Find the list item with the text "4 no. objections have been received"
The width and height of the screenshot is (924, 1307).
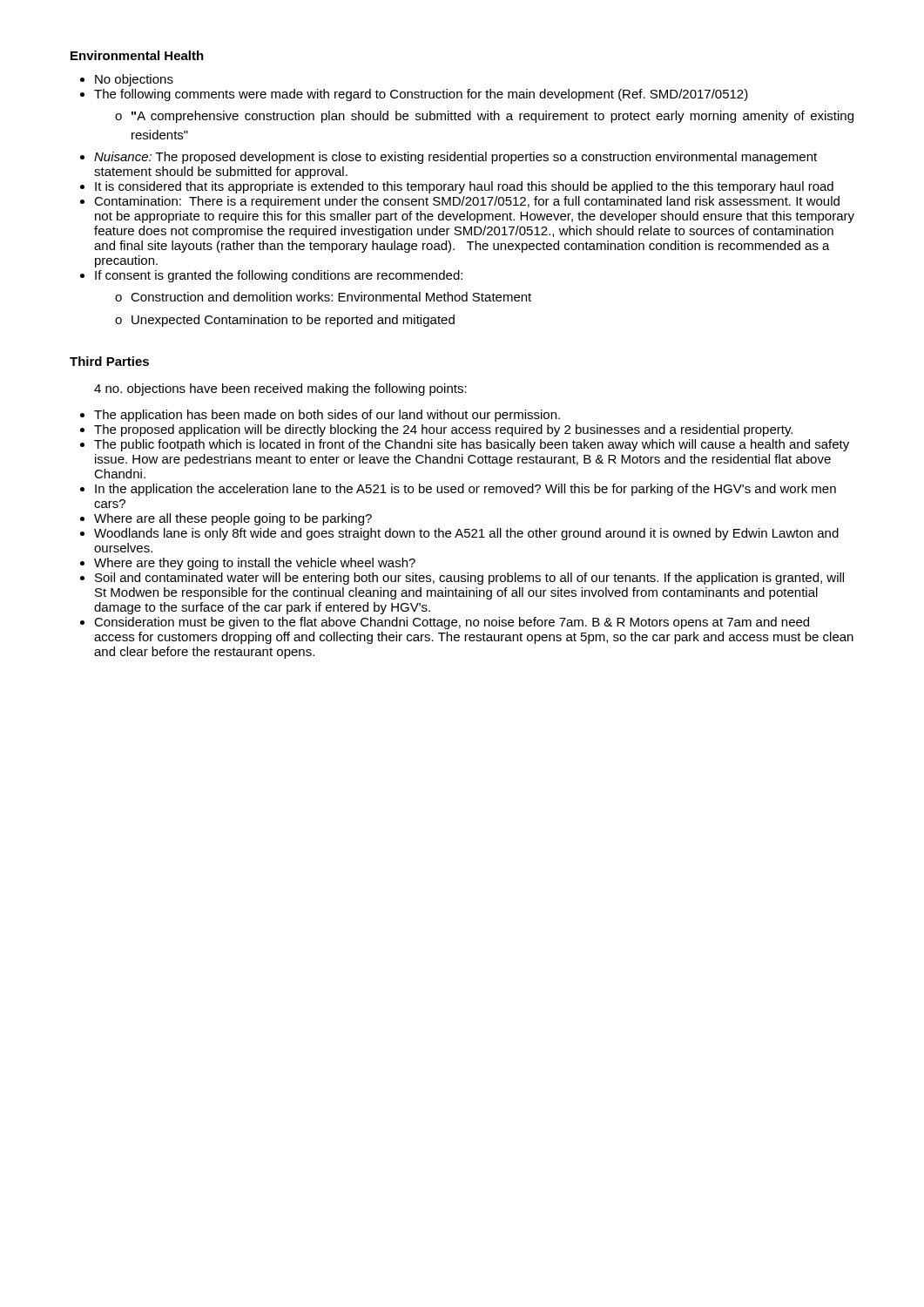(281, 388)
